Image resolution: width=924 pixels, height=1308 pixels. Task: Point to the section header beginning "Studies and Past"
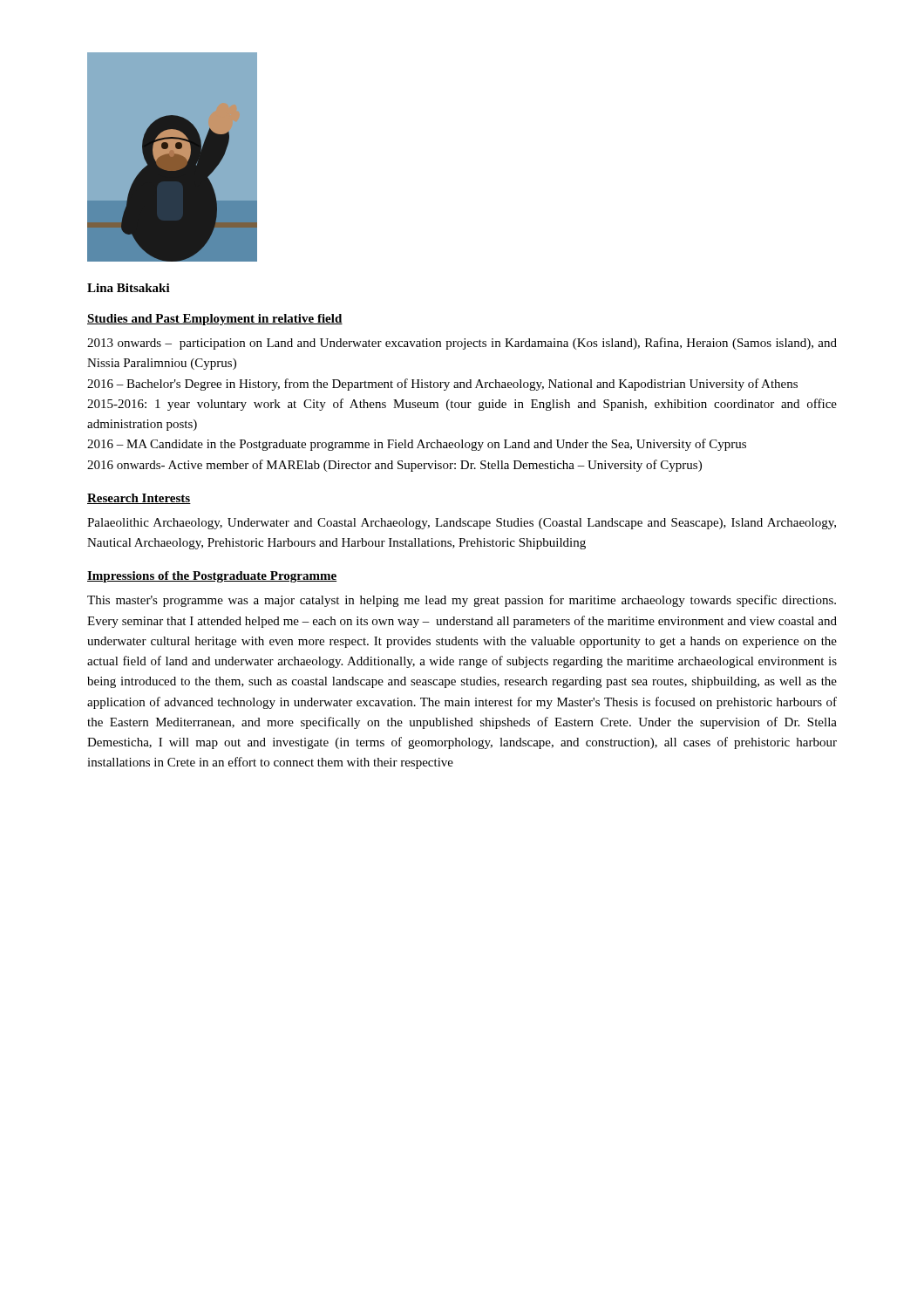(x=215, y=318)
